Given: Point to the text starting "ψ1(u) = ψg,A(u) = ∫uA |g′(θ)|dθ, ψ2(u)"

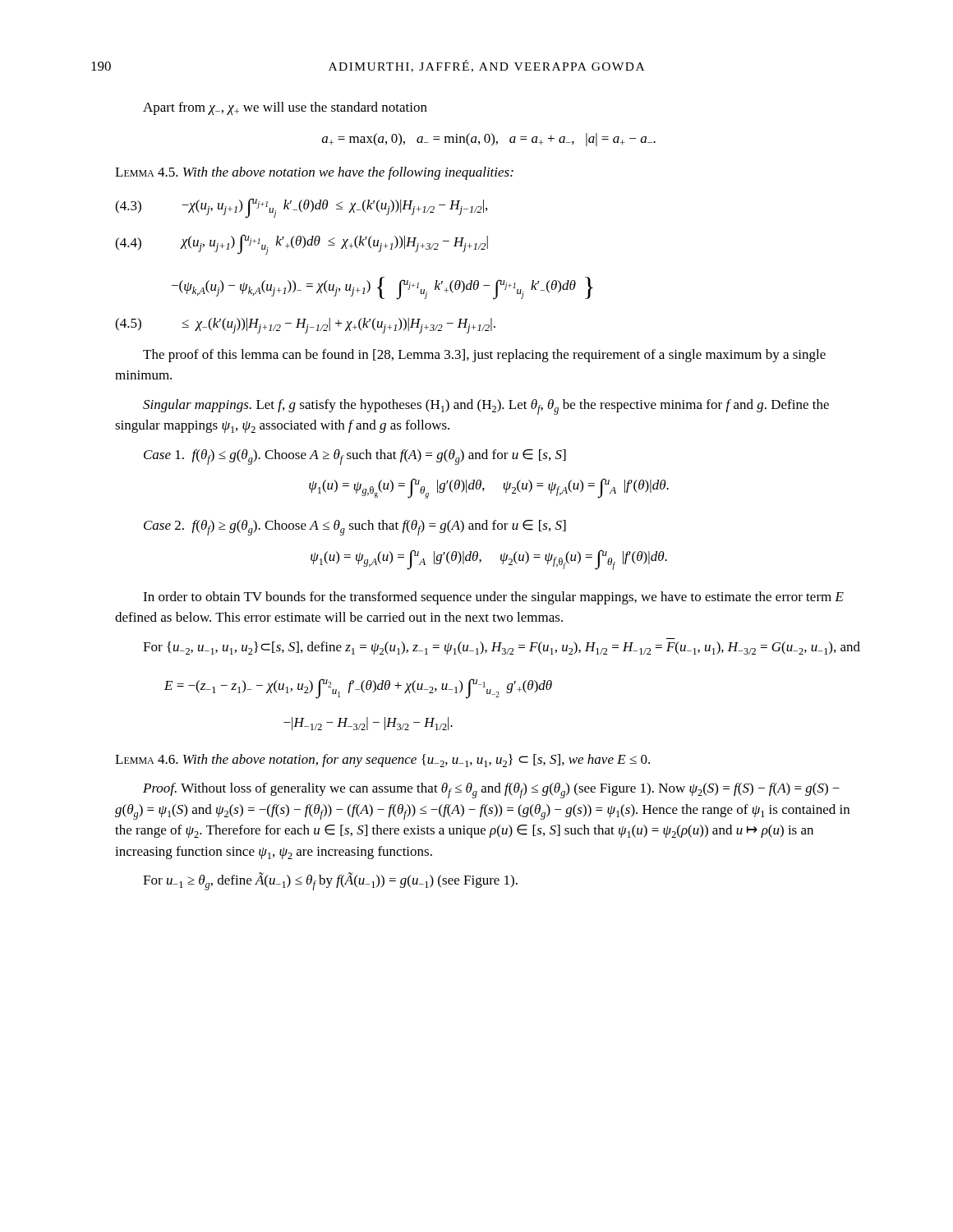Looking at the screenshot, I should click(489, 558).
